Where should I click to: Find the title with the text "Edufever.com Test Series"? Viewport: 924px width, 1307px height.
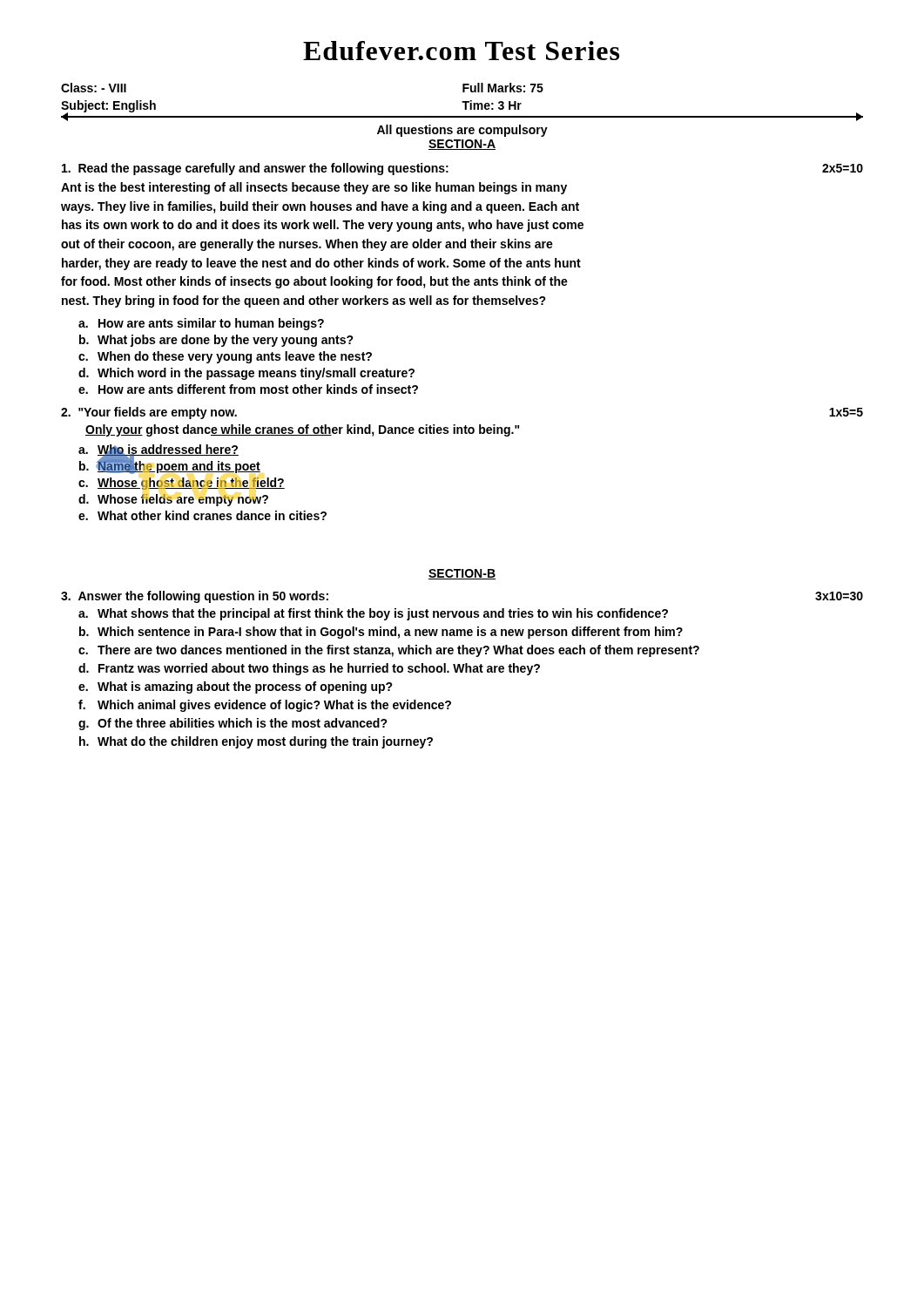(462, 51)
